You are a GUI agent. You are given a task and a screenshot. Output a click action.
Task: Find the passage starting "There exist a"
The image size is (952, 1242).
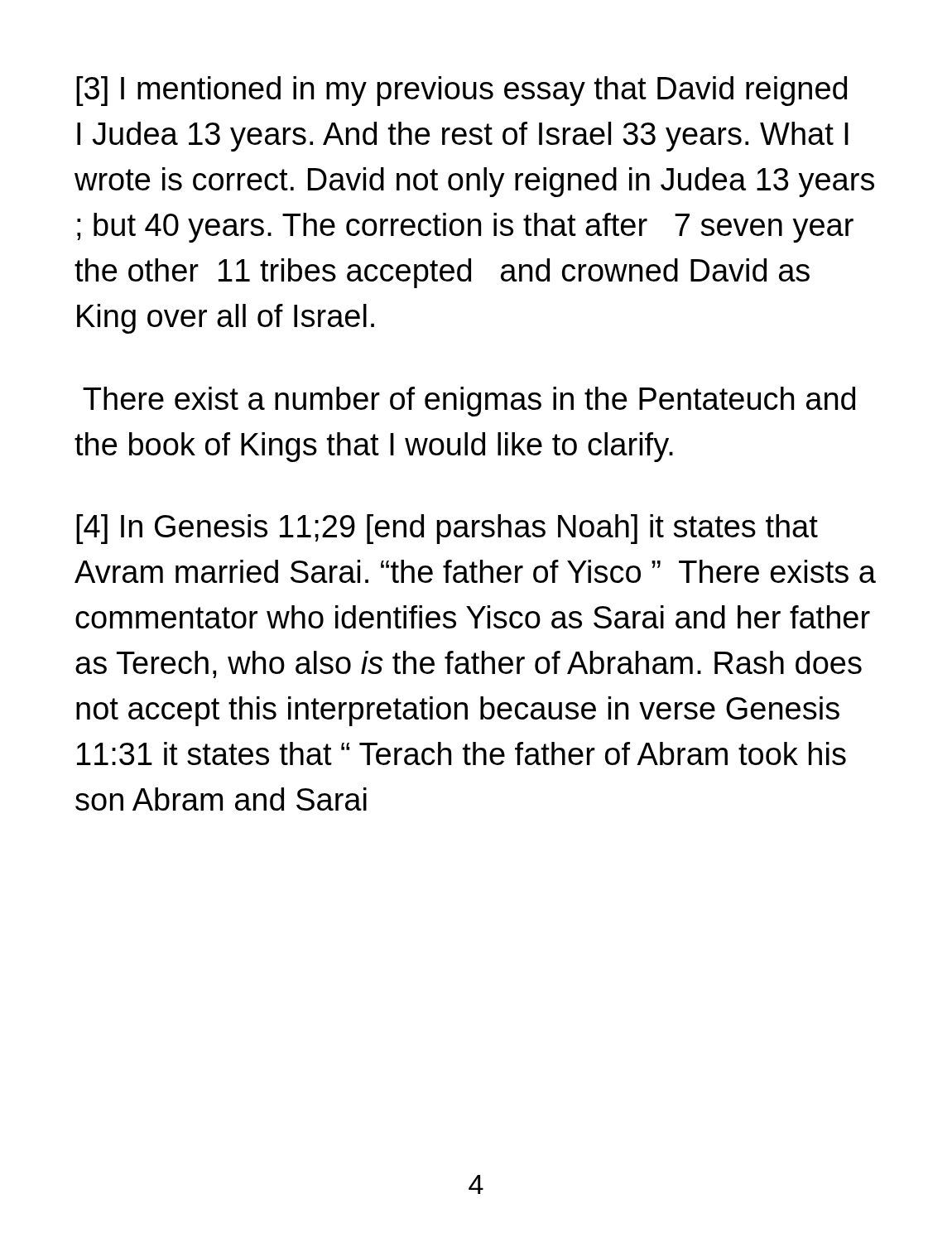point(466,422)
